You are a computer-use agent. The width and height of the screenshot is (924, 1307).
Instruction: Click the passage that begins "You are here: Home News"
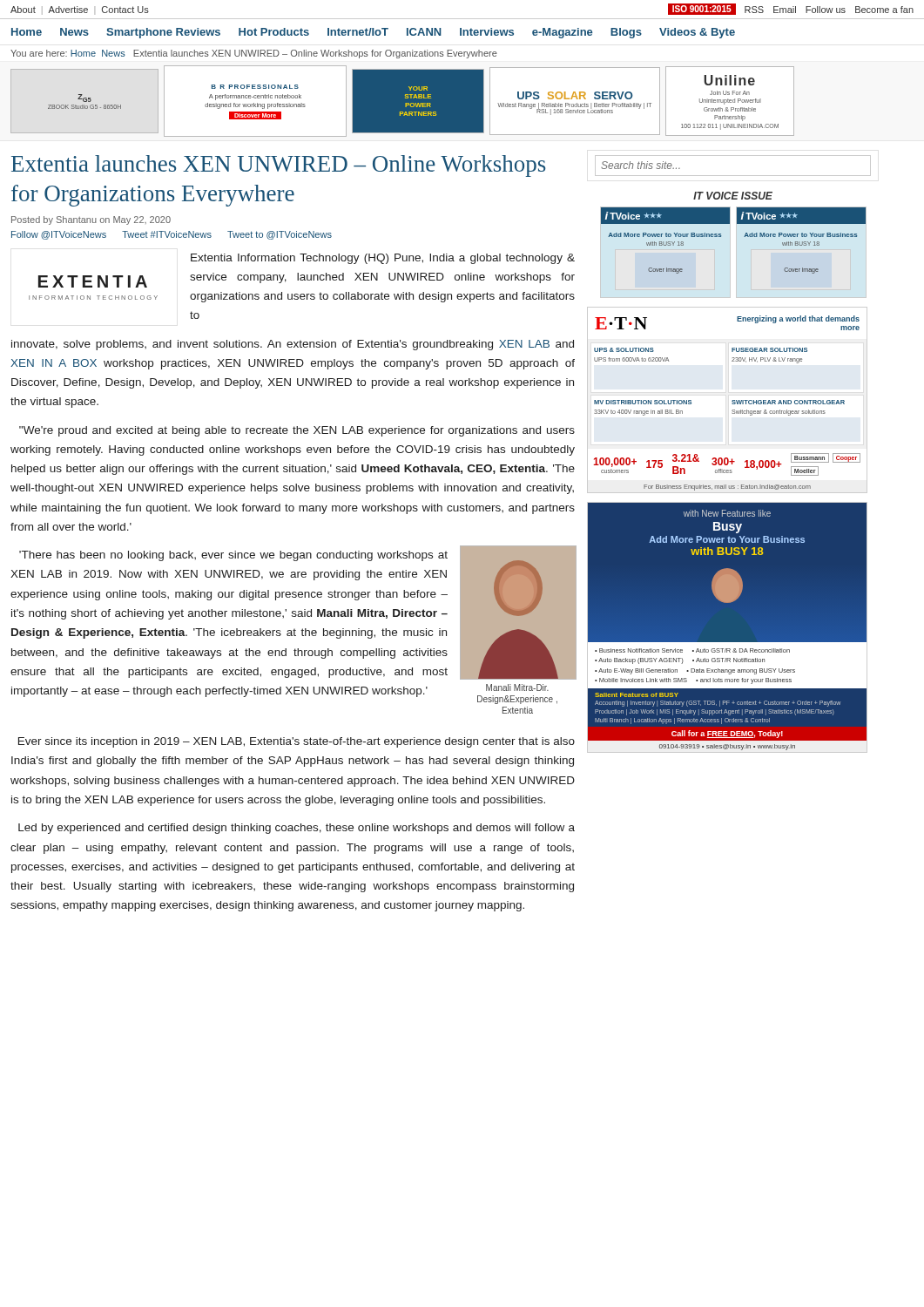254,53
